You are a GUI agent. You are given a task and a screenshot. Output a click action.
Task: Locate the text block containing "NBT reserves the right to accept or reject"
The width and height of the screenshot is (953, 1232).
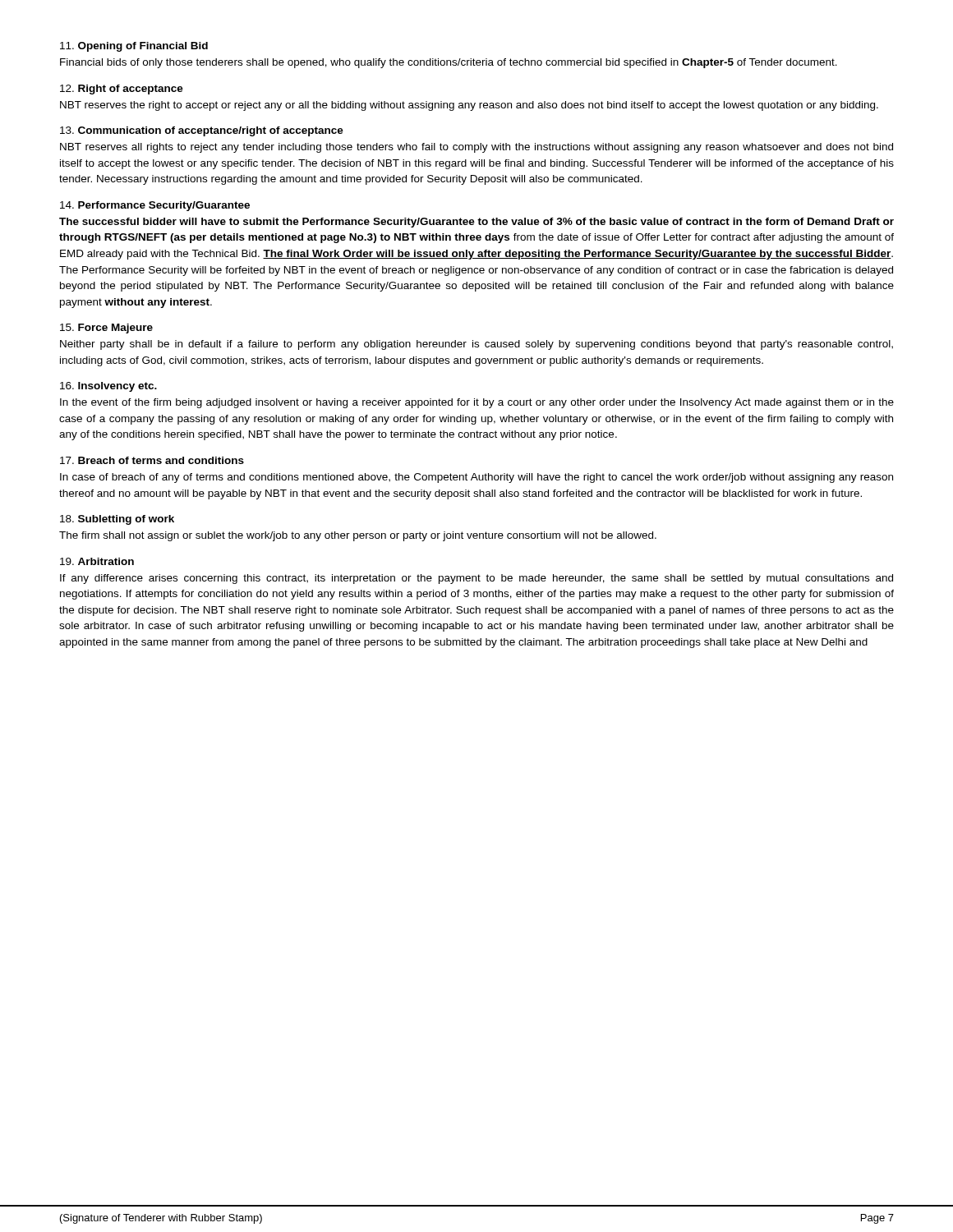click(x=476, y=105)
